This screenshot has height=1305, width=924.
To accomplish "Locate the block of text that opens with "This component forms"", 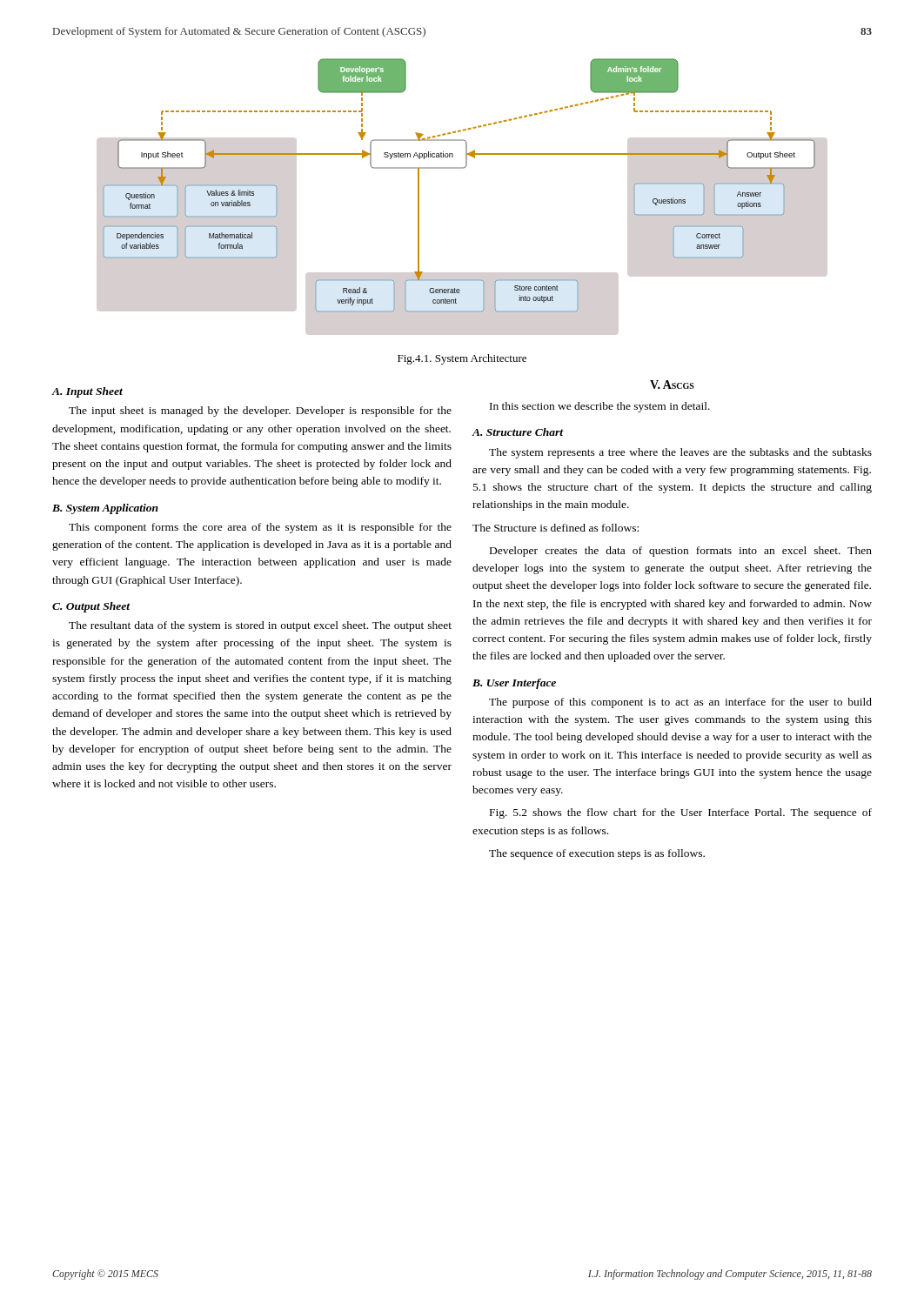I will tap(252, 553).
